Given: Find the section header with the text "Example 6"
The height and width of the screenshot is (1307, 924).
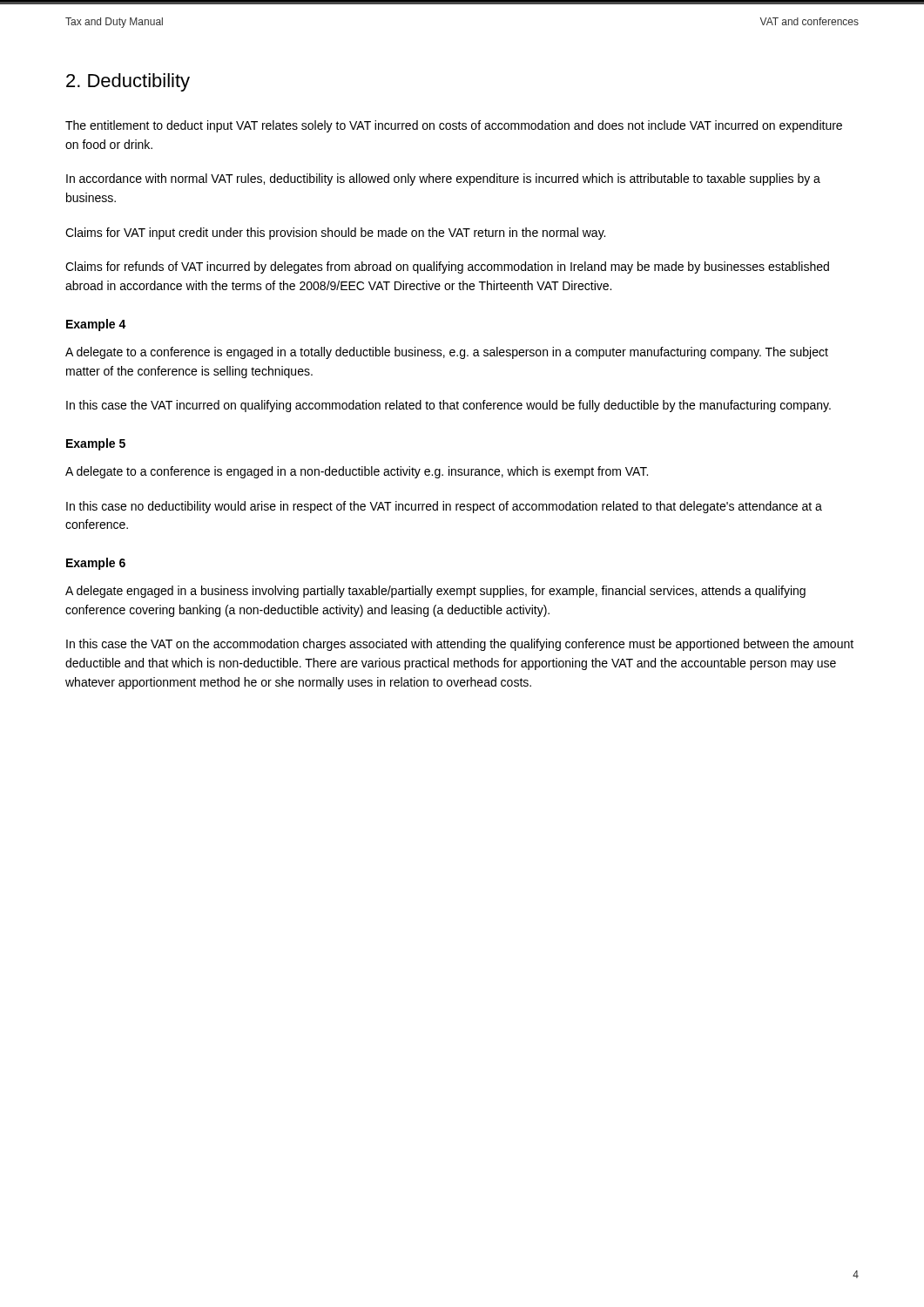Looking at the screenshot, I should (x=95, y=563).
